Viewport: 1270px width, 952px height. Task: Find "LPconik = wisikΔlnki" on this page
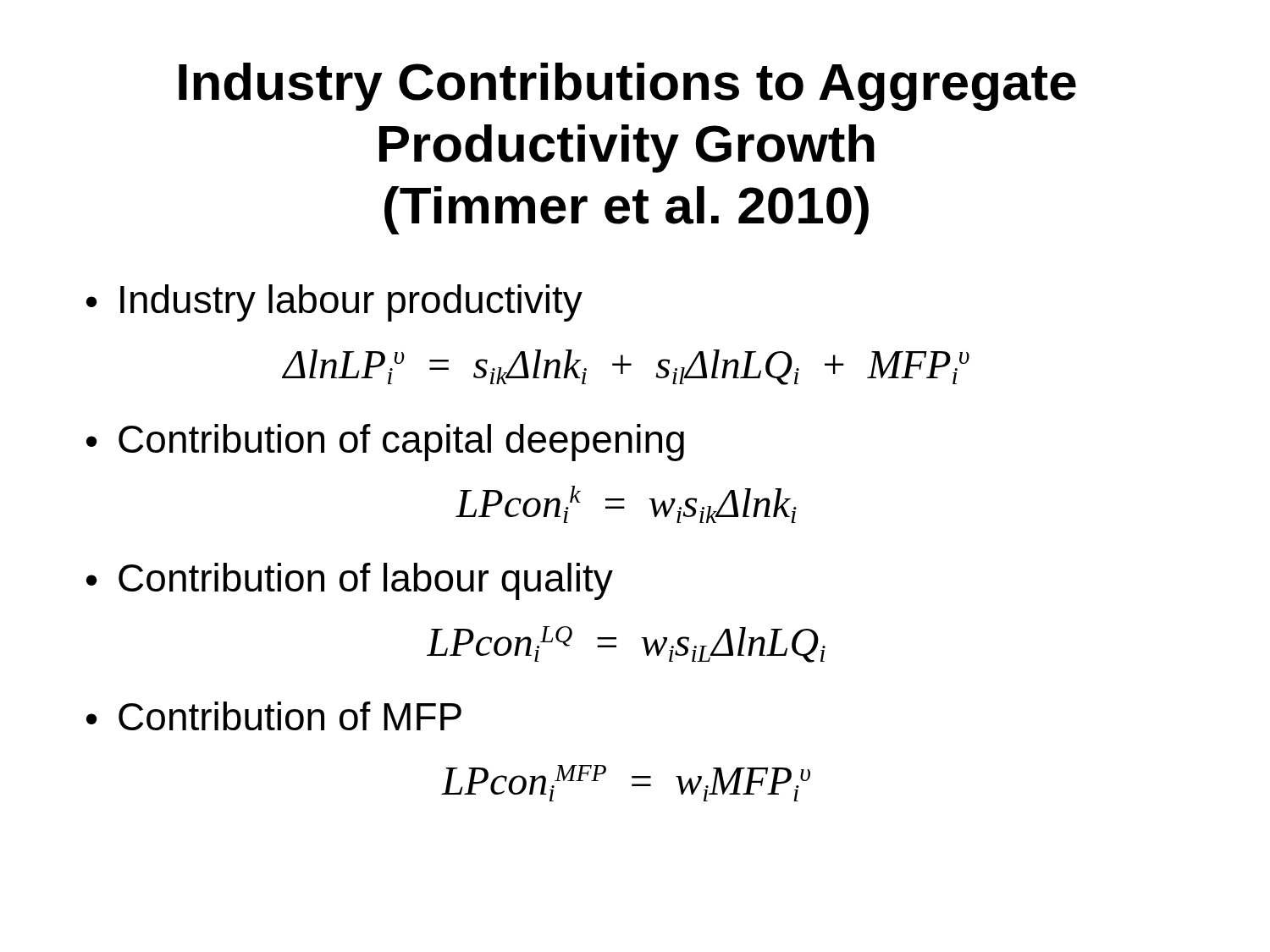(x=627, y=503)
